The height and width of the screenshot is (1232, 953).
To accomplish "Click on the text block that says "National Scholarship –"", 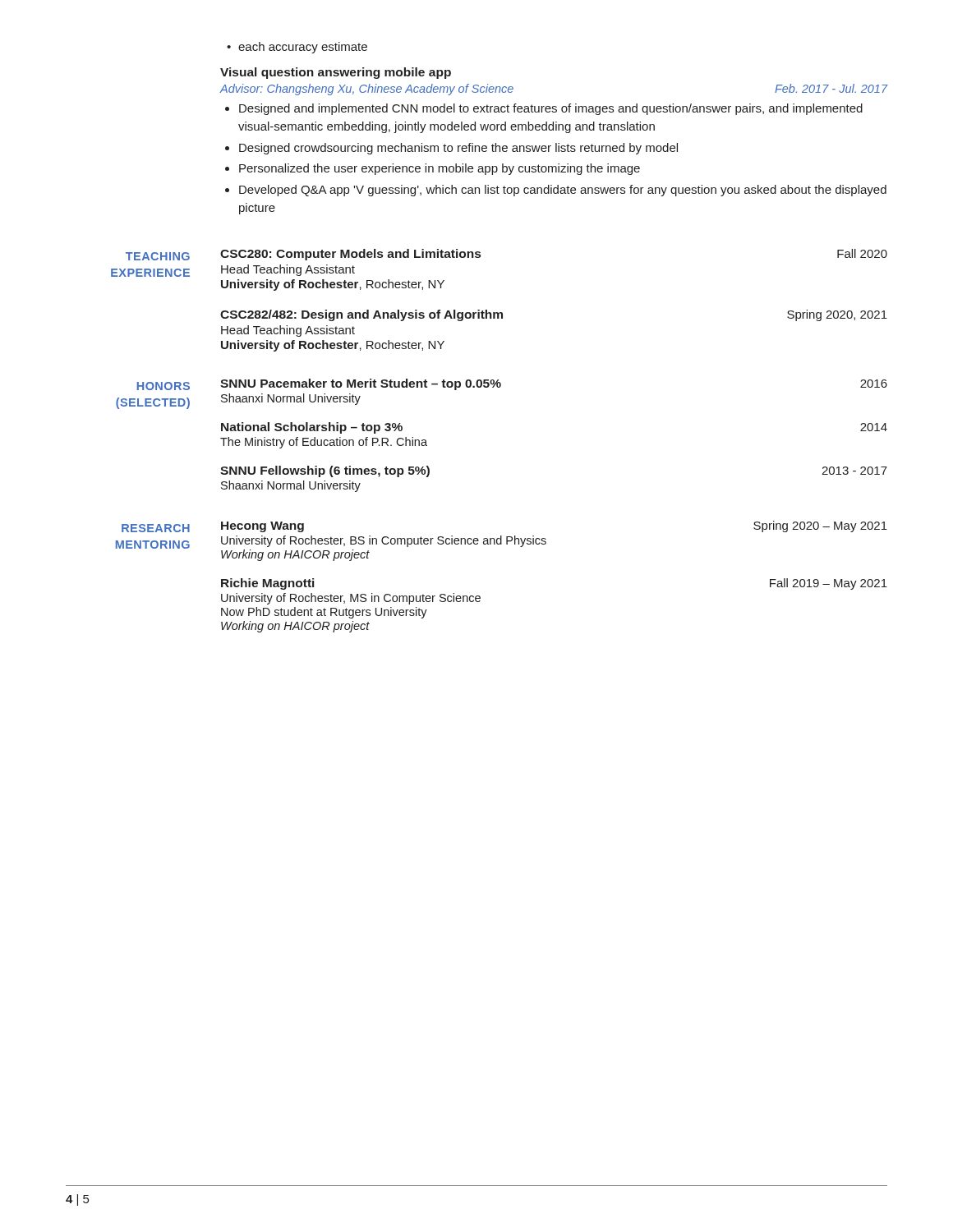I will click(314, 428).
